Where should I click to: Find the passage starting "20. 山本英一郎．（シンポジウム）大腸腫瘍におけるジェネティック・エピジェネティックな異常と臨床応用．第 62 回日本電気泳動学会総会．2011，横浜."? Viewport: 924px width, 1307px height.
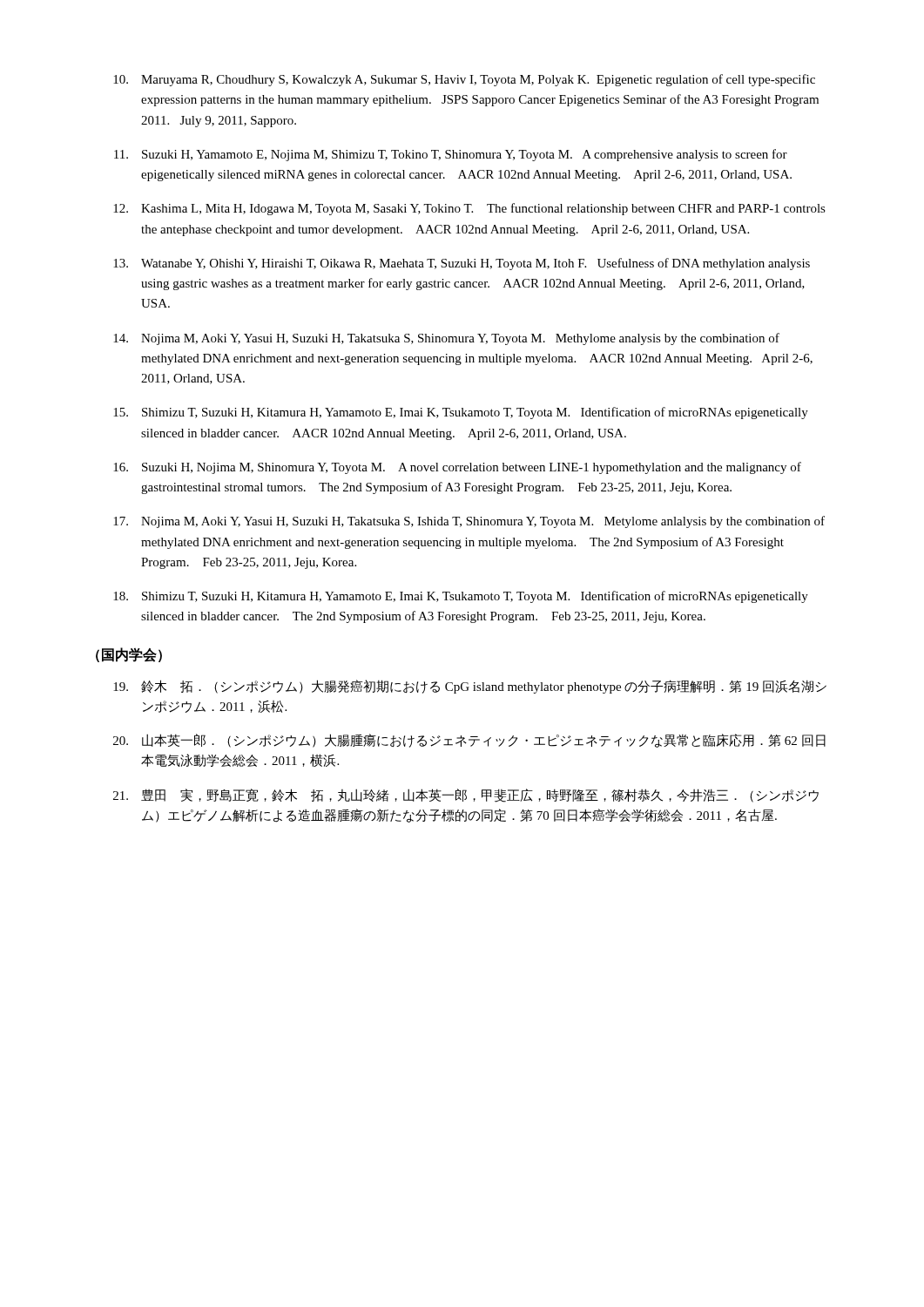pos(462,751)
